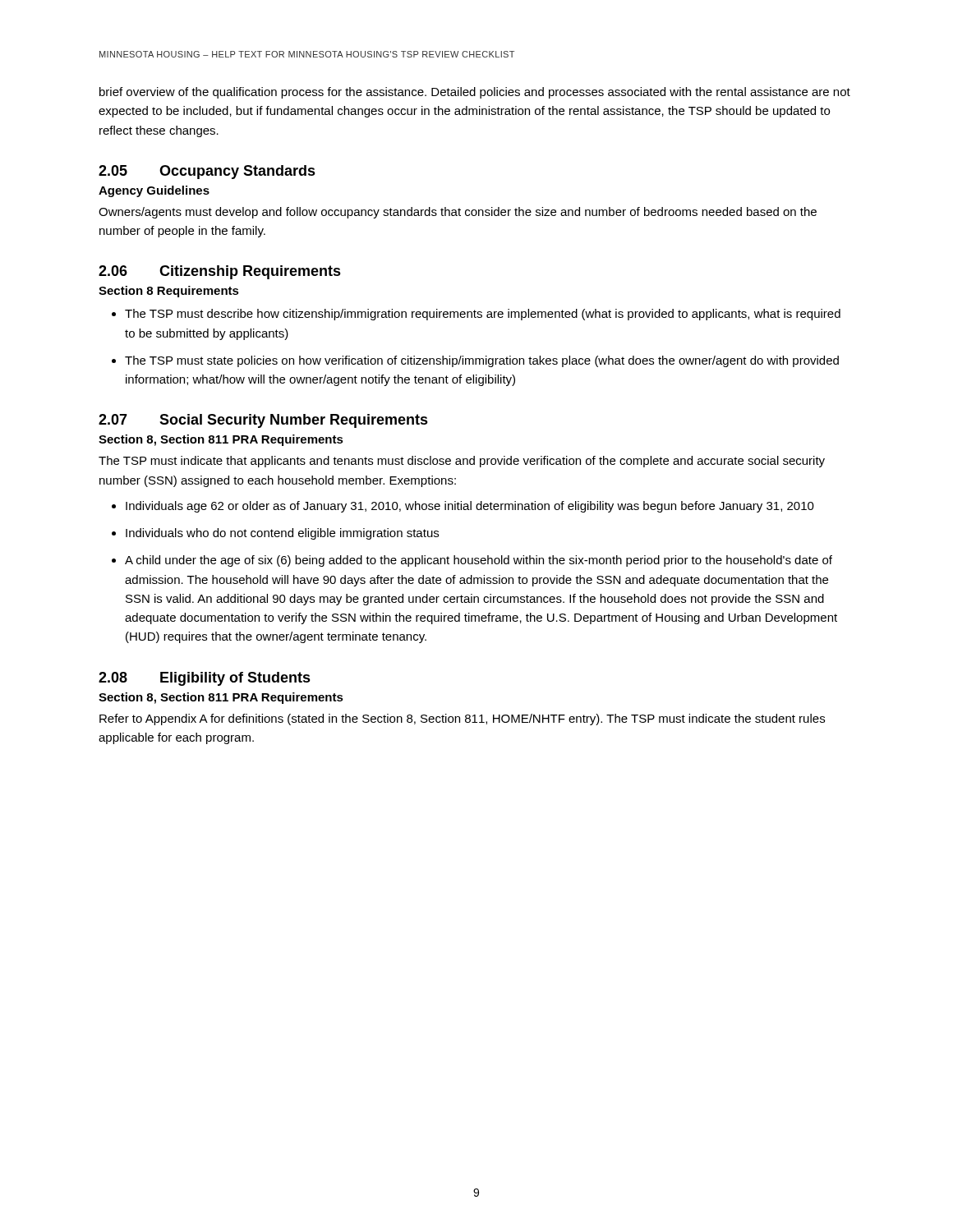Locate the text block starting "brief overview of the qualification process for the"
Image resolution: width=953 pixels, height=1232 pixels.
coord(474,111)
